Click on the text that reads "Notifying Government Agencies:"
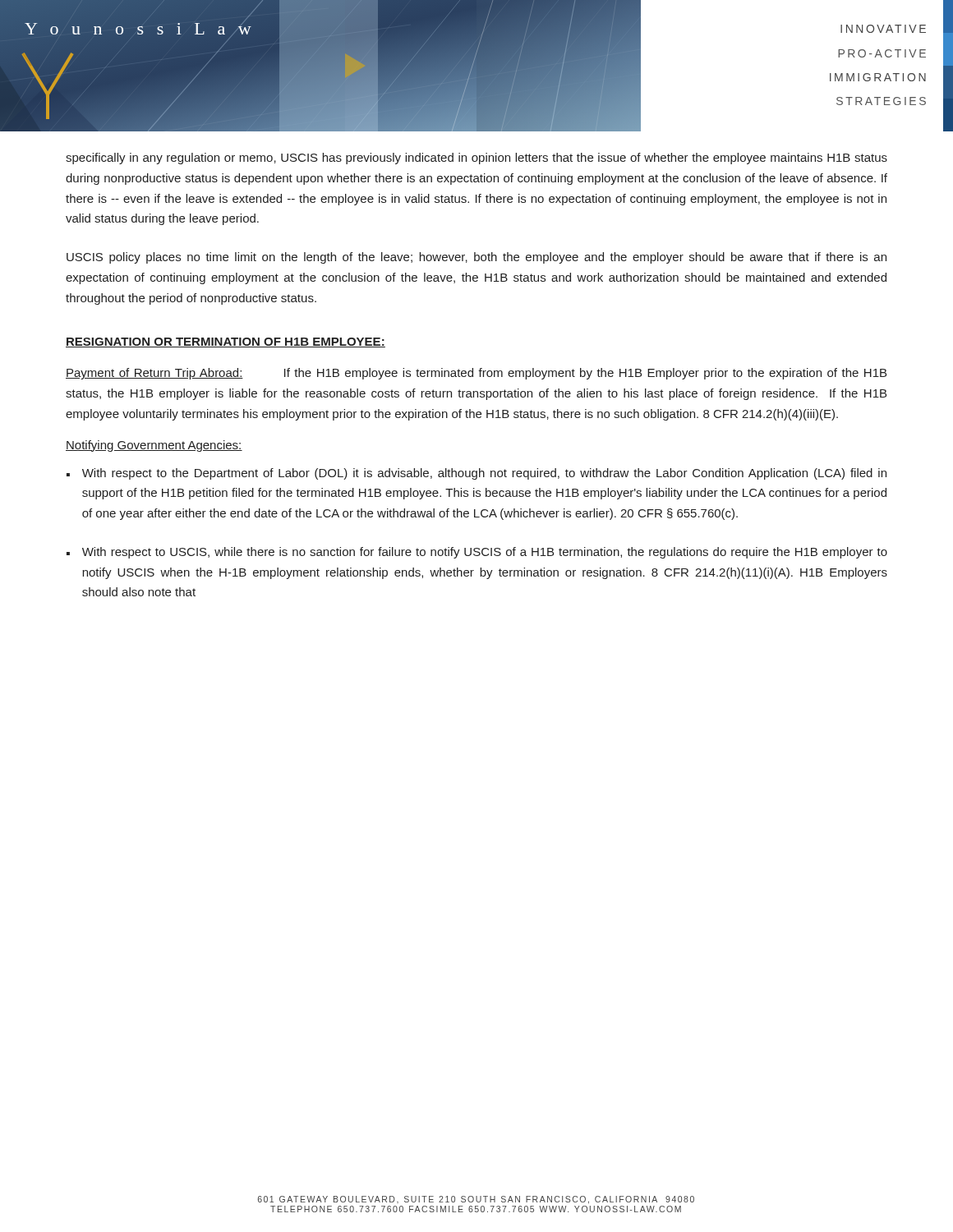This screenshot has height=1232, width=953. point(154,444)
